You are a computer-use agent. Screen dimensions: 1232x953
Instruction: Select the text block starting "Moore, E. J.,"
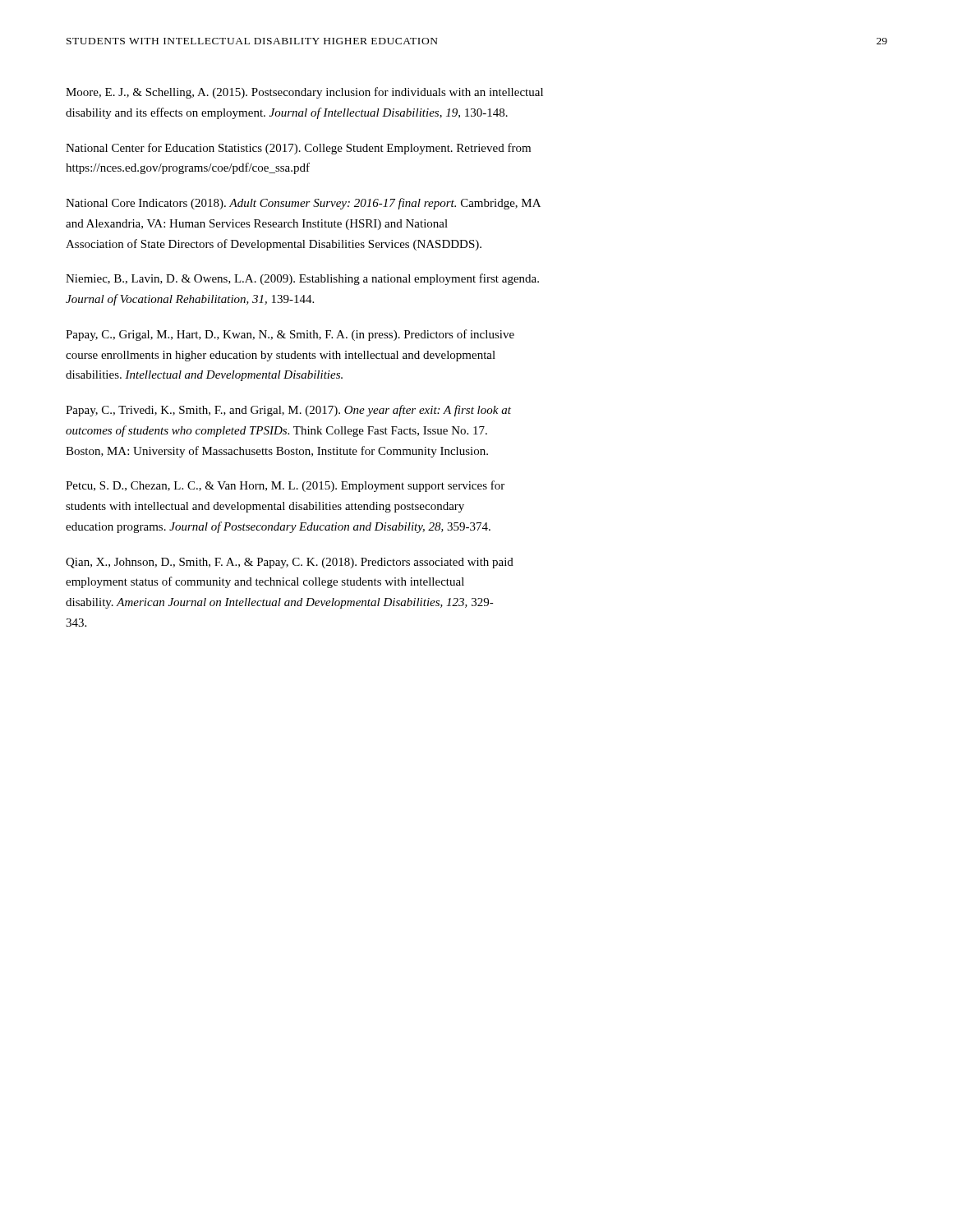(476, 103)
